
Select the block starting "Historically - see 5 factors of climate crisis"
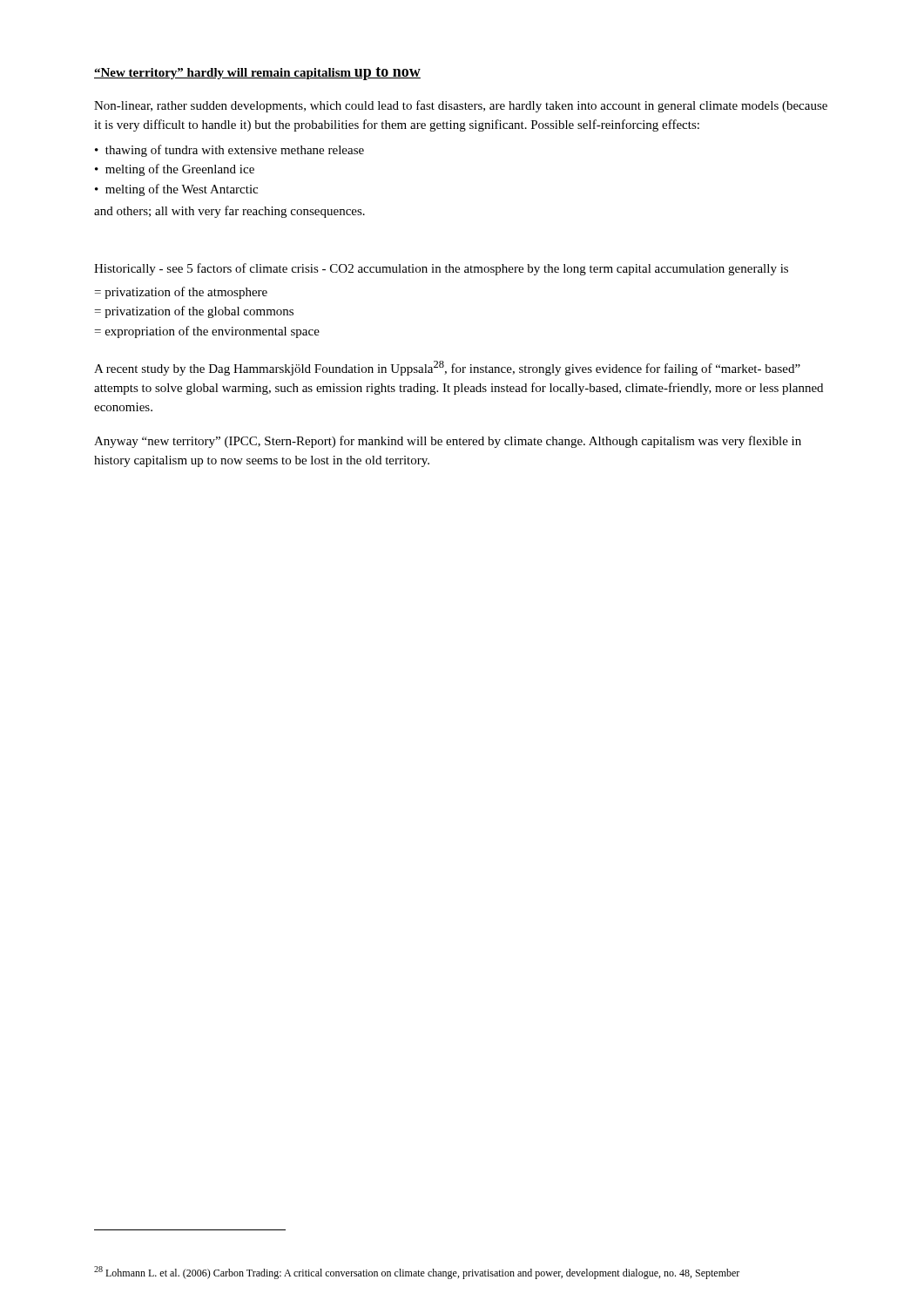[441, 268]
